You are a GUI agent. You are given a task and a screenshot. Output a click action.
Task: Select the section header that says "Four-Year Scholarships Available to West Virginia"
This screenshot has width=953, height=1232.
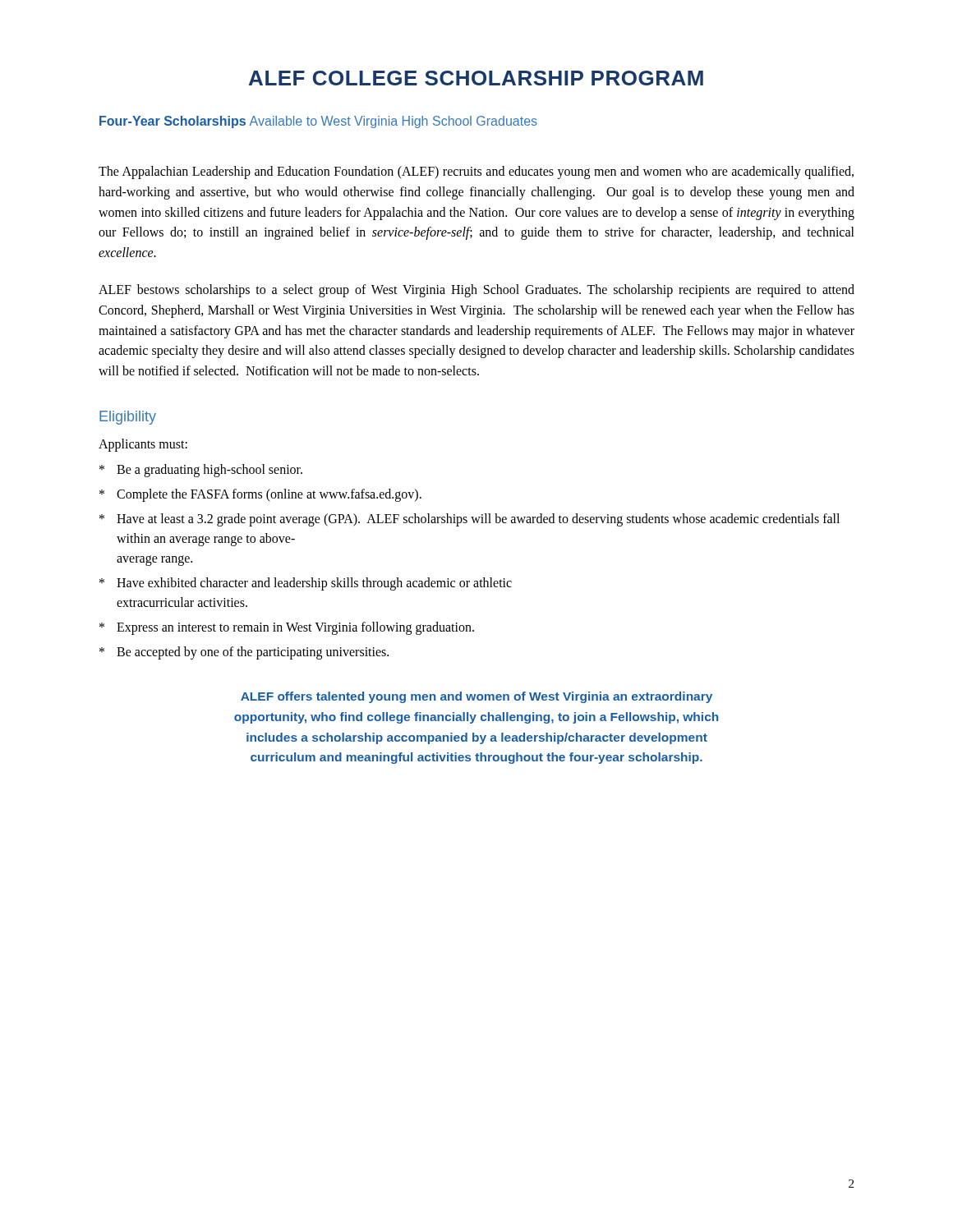318,121
